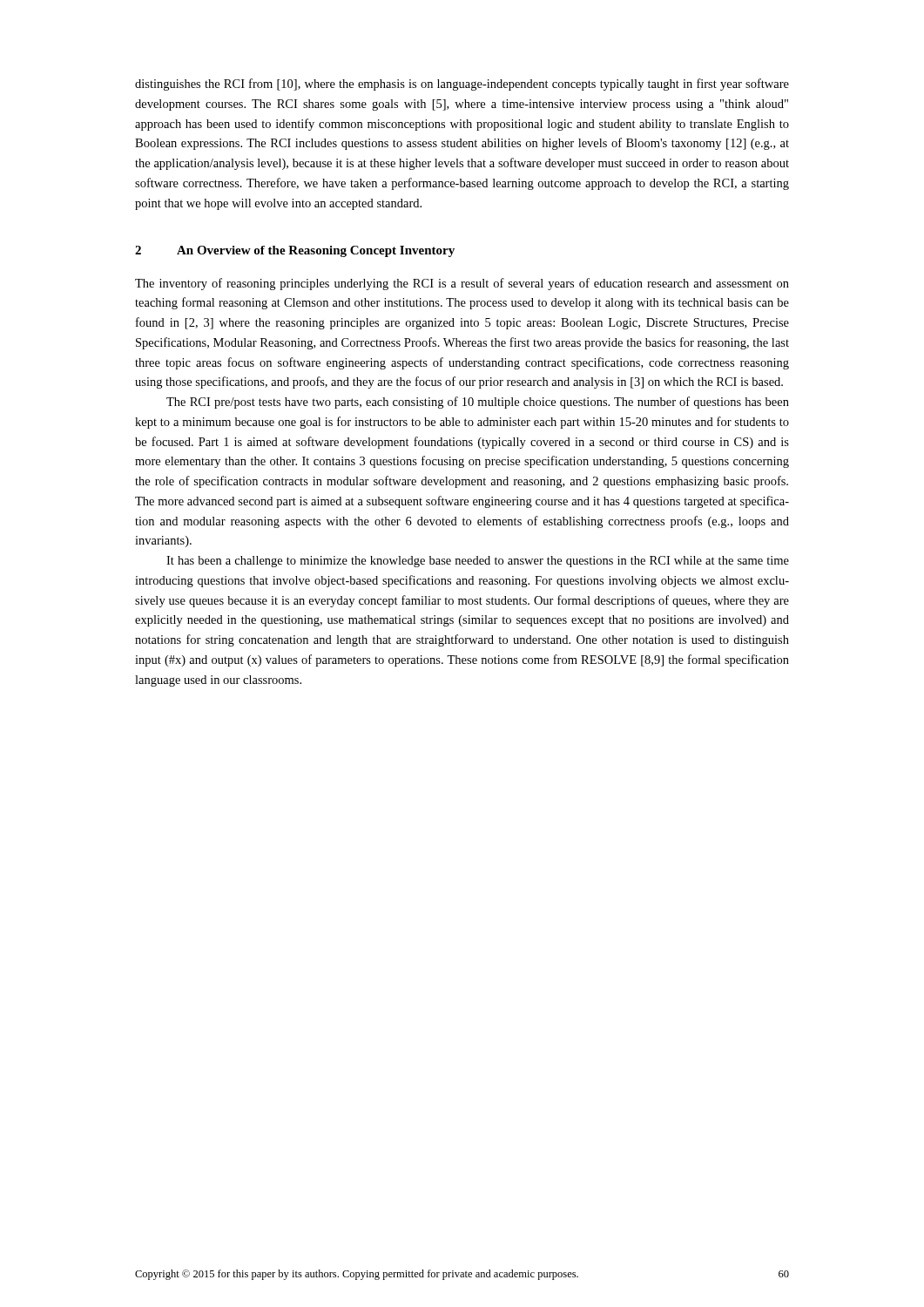Navigate to the block starting "distinguishes the RCI from [10],"
This screenshot has height=1307, width=924.
[x=462, y=143]
